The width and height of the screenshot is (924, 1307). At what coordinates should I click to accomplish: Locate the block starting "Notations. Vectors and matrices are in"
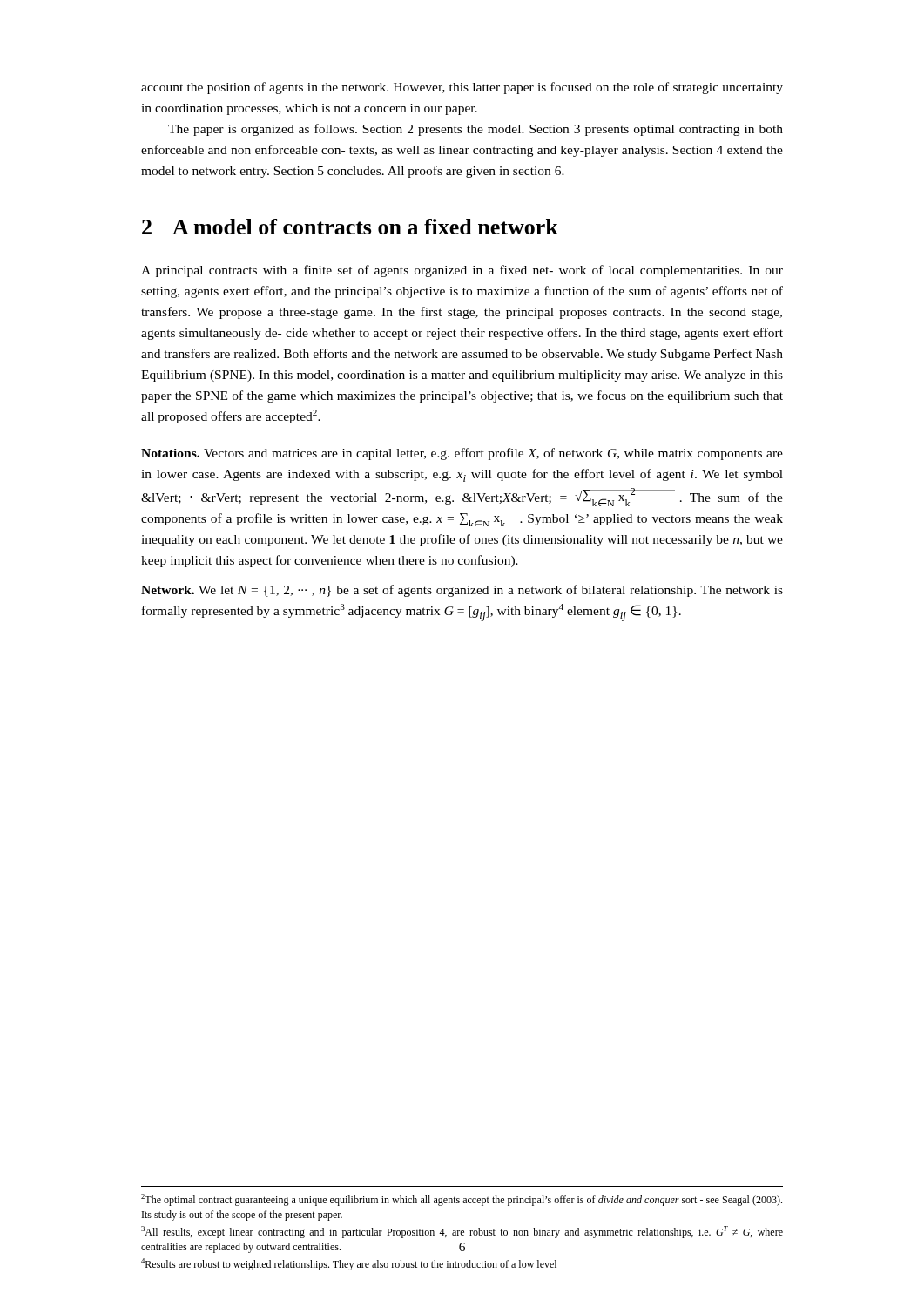(x=462, y=507)
